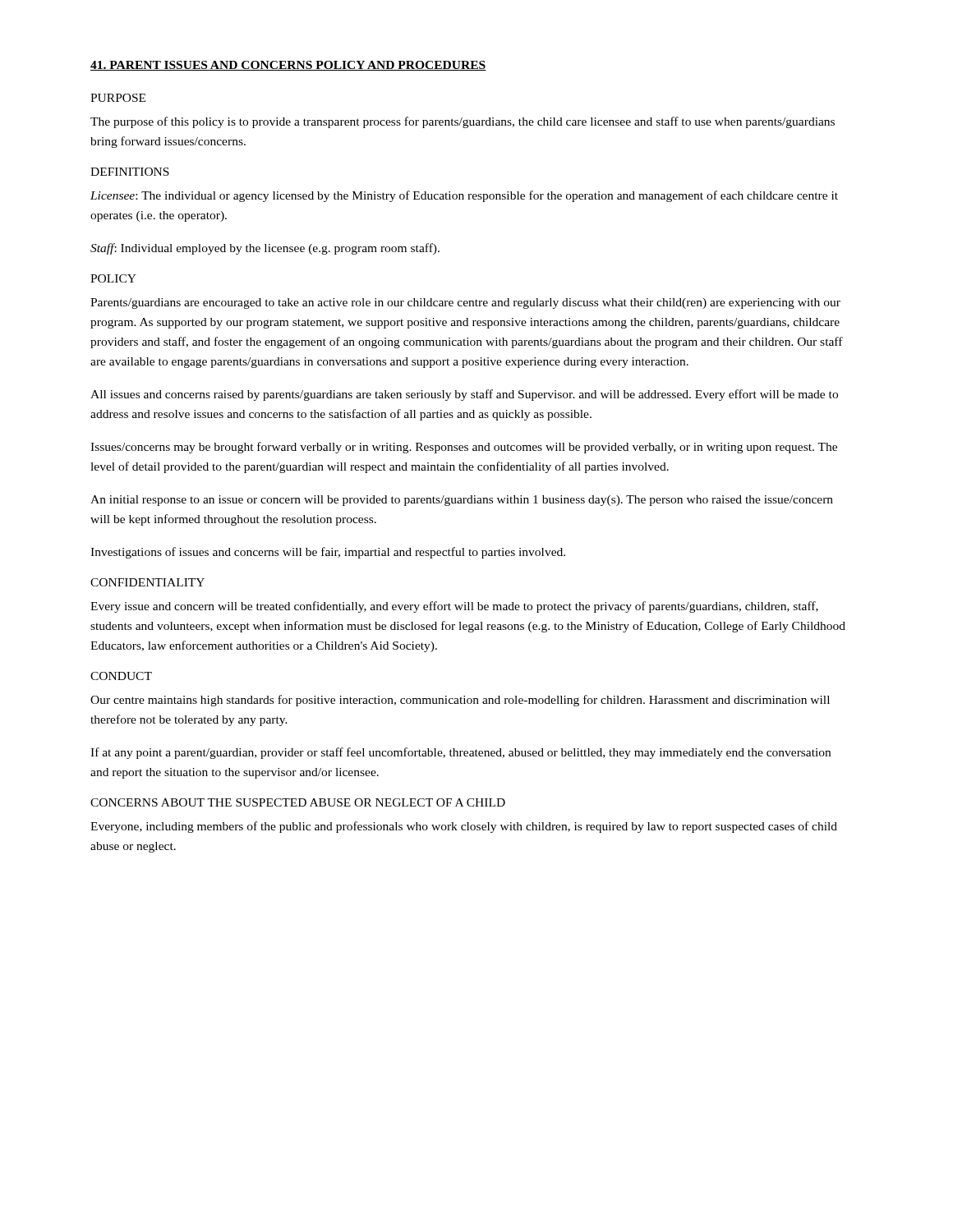Navigate to the element starting "Everyone, including members of the public"

[464, 836]
